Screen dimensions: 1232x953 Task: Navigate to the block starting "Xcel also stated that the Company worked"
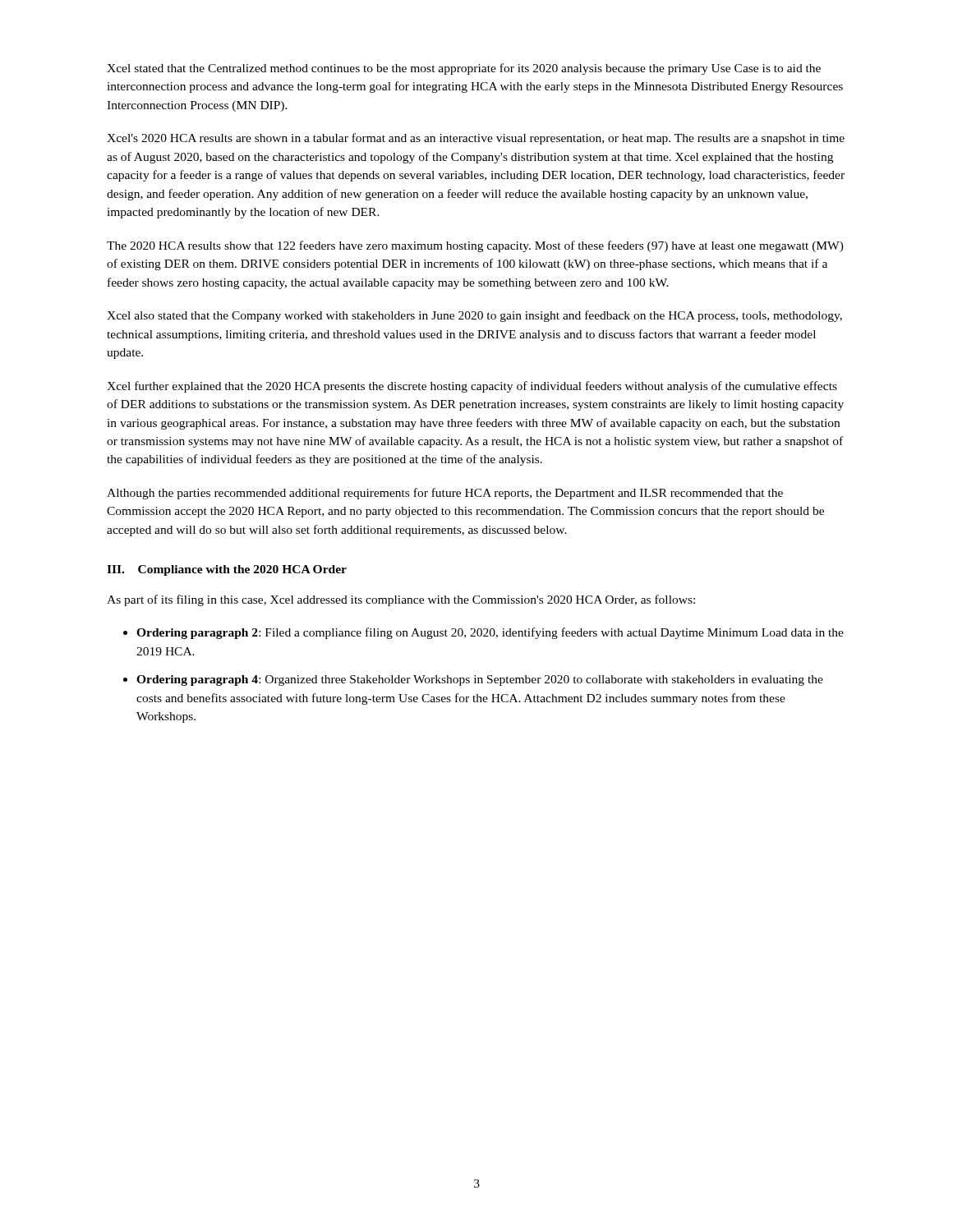pos(475,334)
